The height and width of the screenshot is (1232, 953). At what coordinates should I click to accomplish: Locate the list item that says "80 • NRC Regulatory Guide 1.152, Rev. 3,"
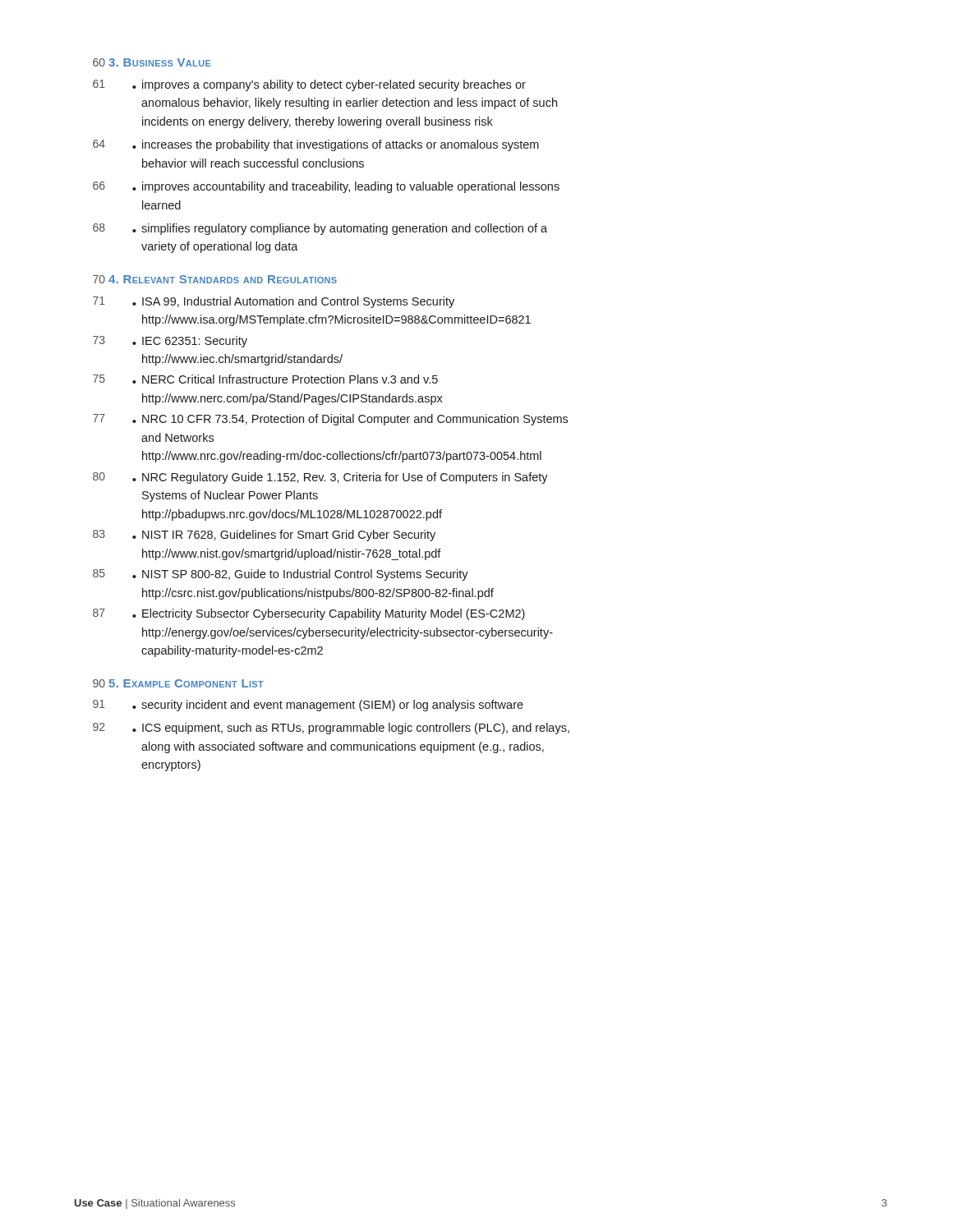pyautogui.click(x=320, y=478)
